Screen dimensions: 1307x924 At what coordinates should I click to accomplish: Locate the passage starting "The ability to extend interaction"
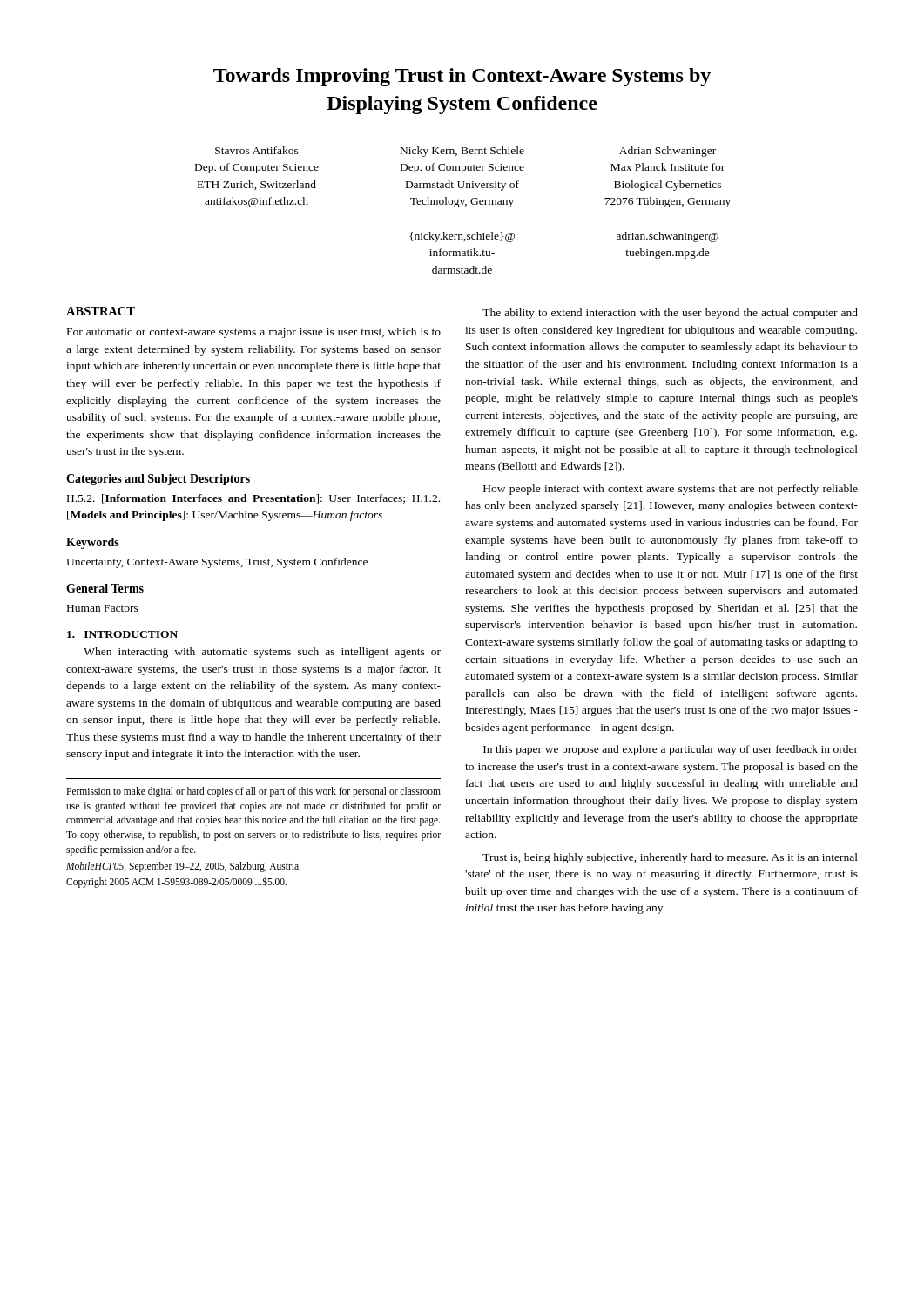pyautogui.click(x=661, y=610)
